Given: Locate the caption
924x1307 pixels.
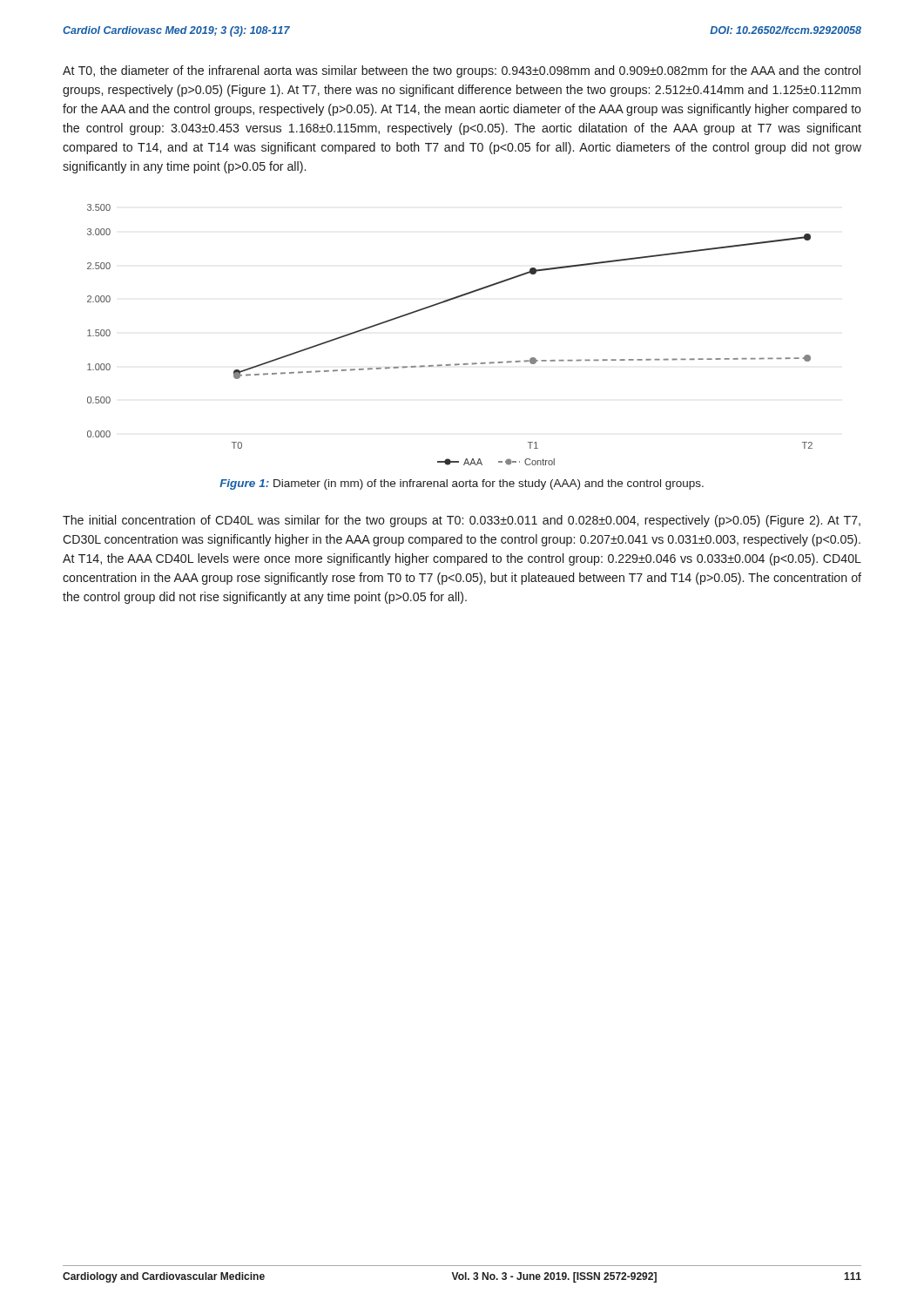Looking at the screenshot, I should pos(462,483).
